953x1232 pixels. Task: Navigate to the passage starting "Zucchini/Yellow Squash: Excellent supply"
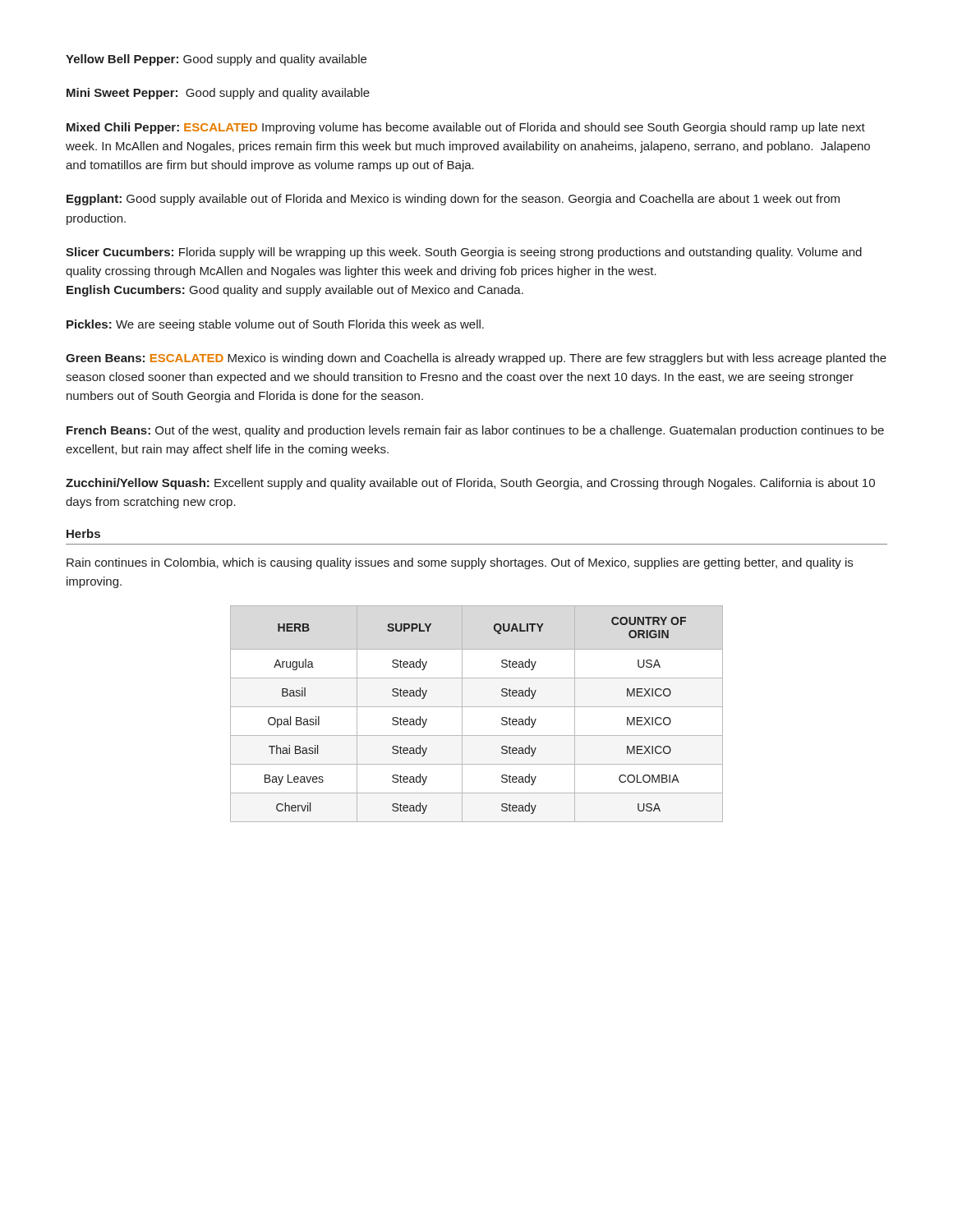click(471, 492)
